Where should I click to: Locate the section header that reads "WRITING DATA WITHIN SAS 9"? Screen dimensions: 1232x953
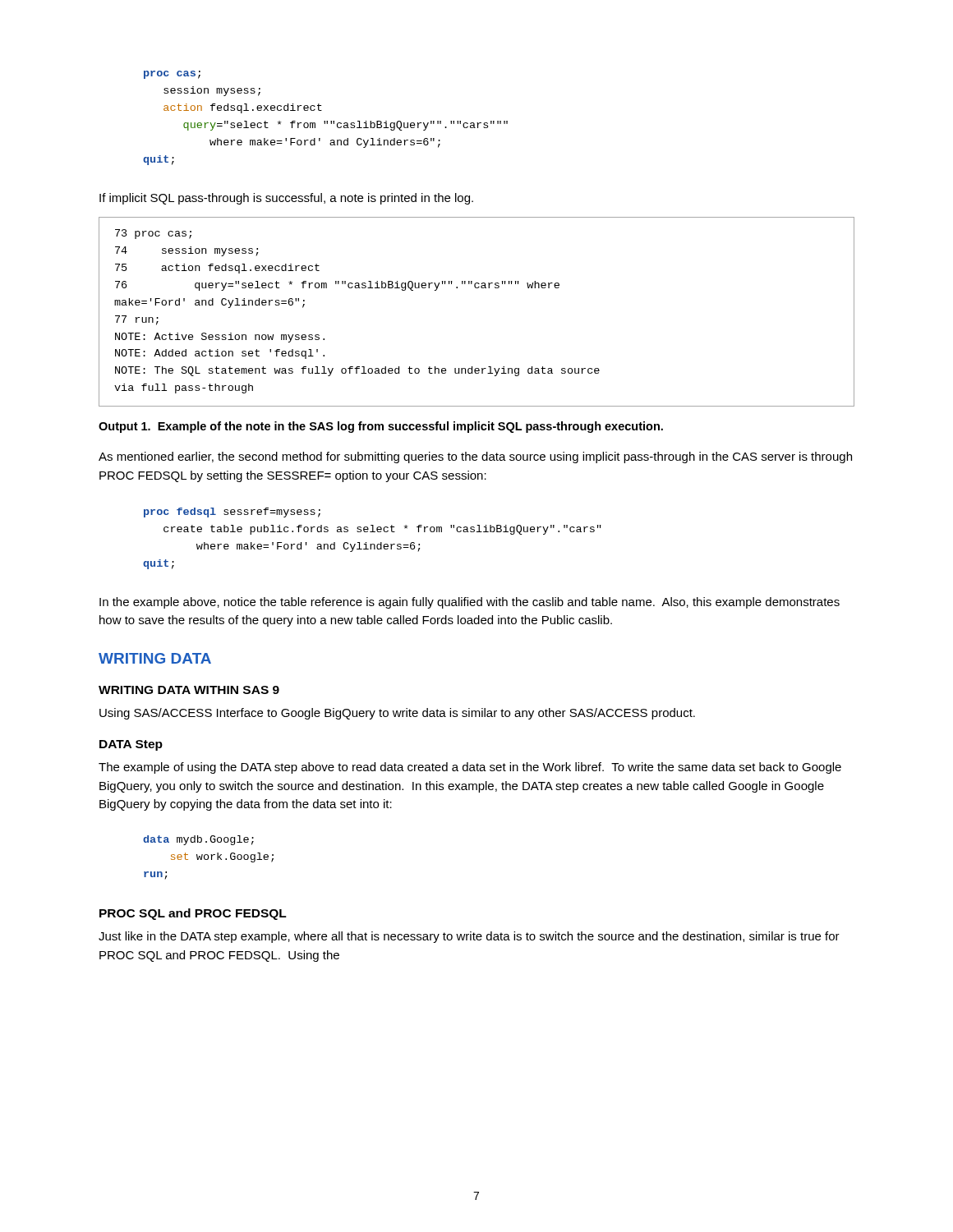point(189,690)
